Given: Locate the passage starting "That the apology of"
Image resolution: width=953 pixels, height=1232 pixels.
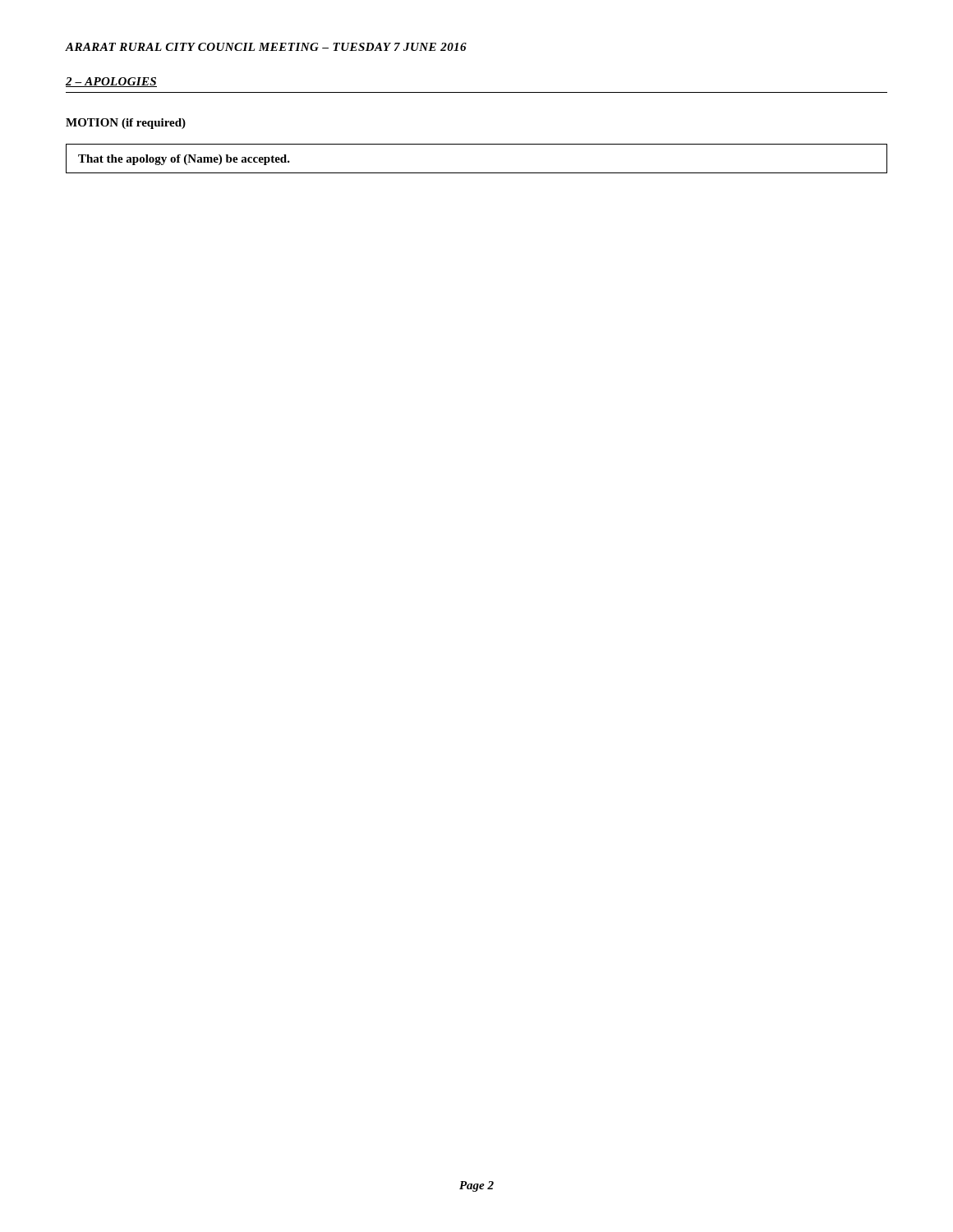Looking at the screenshot, I should click(x=184, y=158).
